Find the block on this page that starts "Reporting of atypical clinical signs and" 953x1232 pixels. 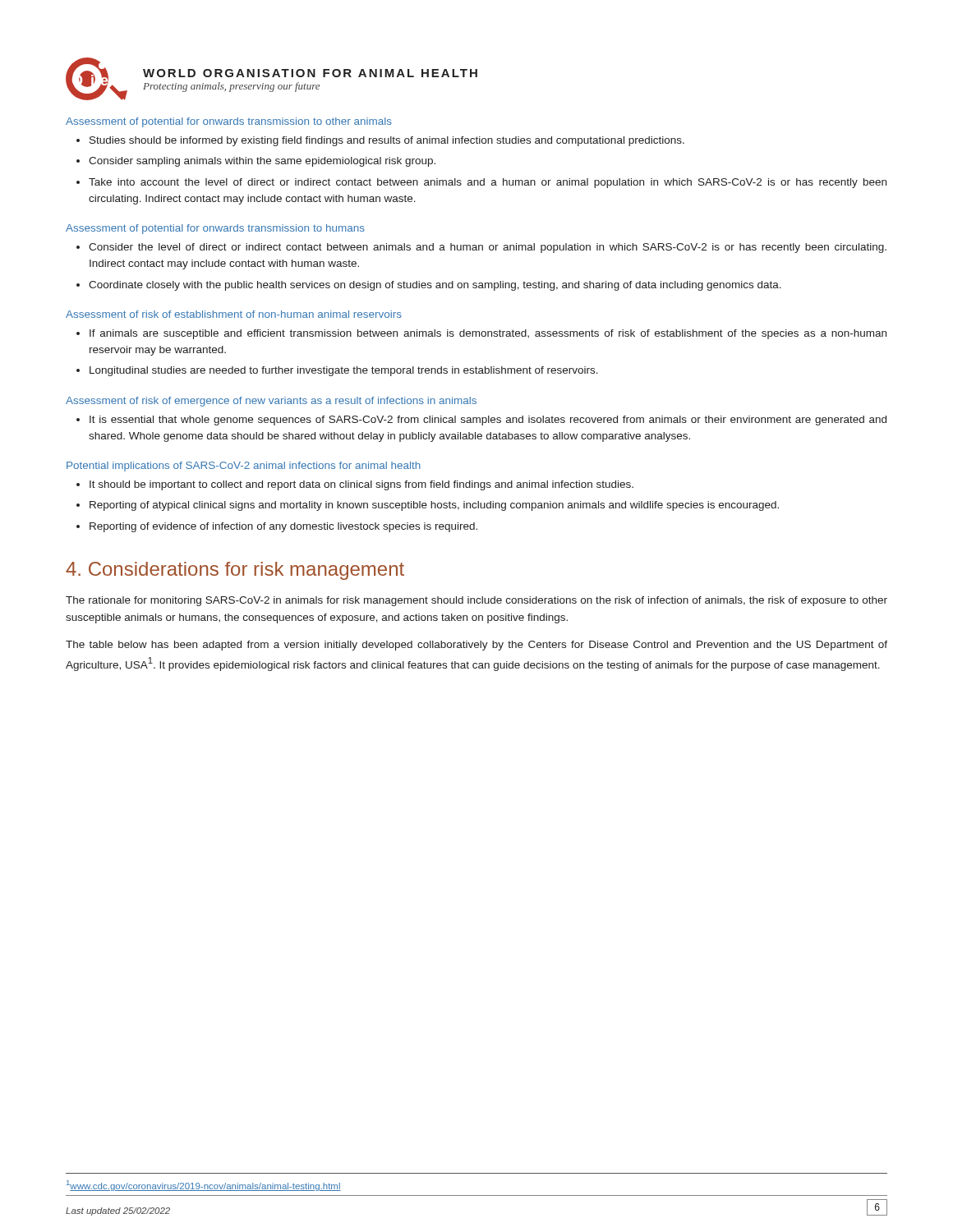[x=434, y=505]
